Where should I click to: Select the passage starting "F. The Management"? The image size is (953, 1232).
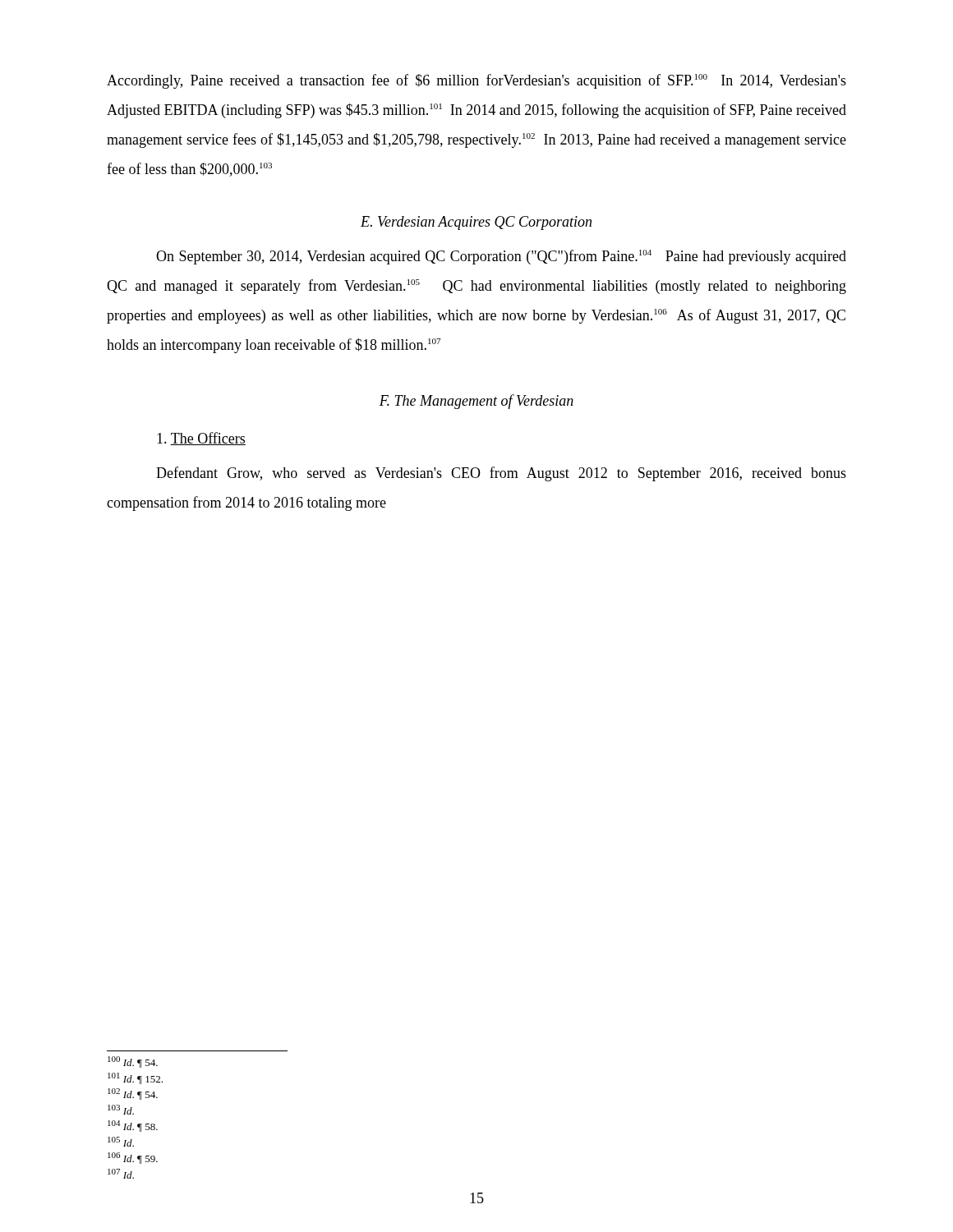coord(476,401)
